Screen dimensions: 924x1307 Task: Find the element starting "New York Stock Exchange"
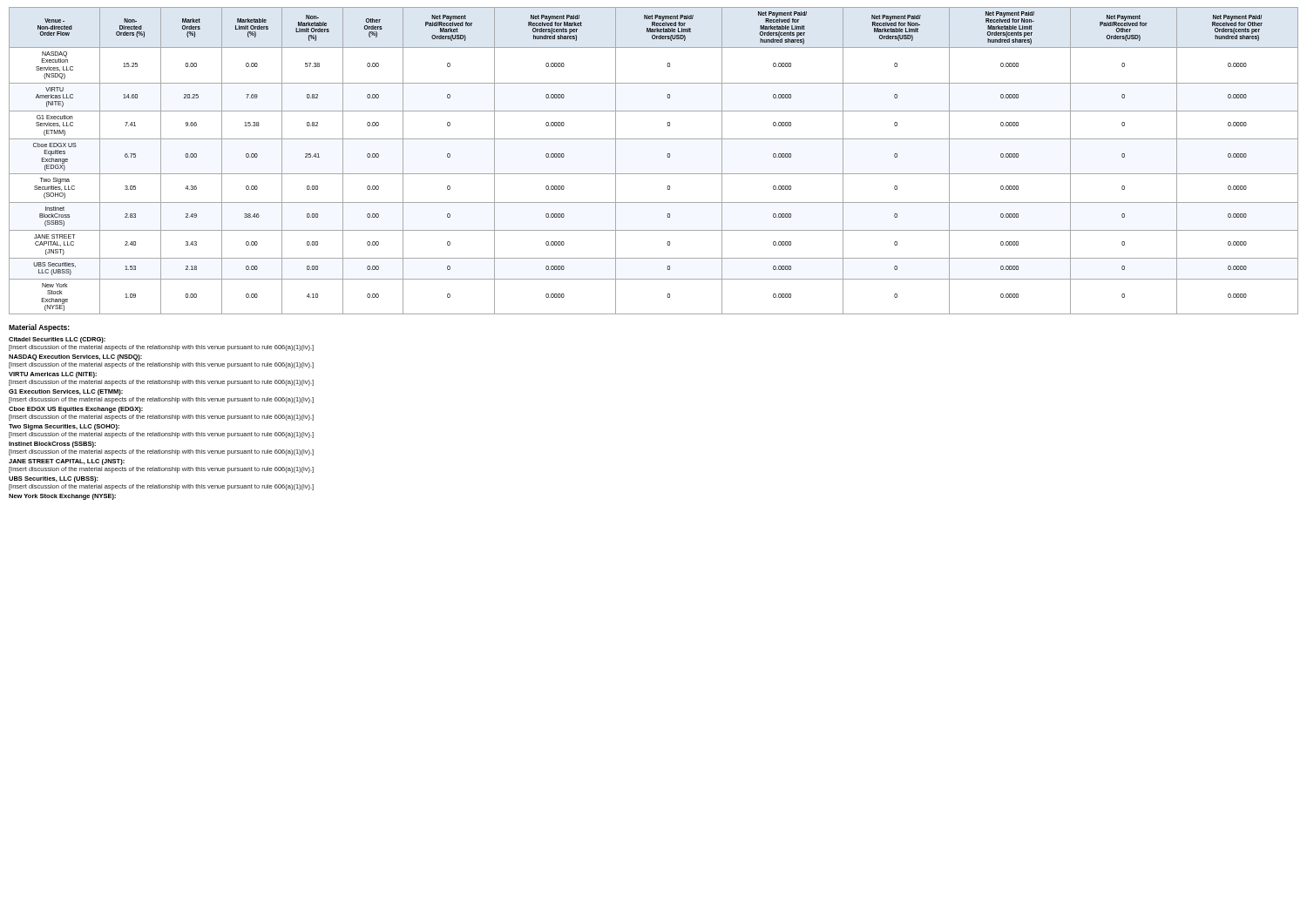[x=63, y=496]
